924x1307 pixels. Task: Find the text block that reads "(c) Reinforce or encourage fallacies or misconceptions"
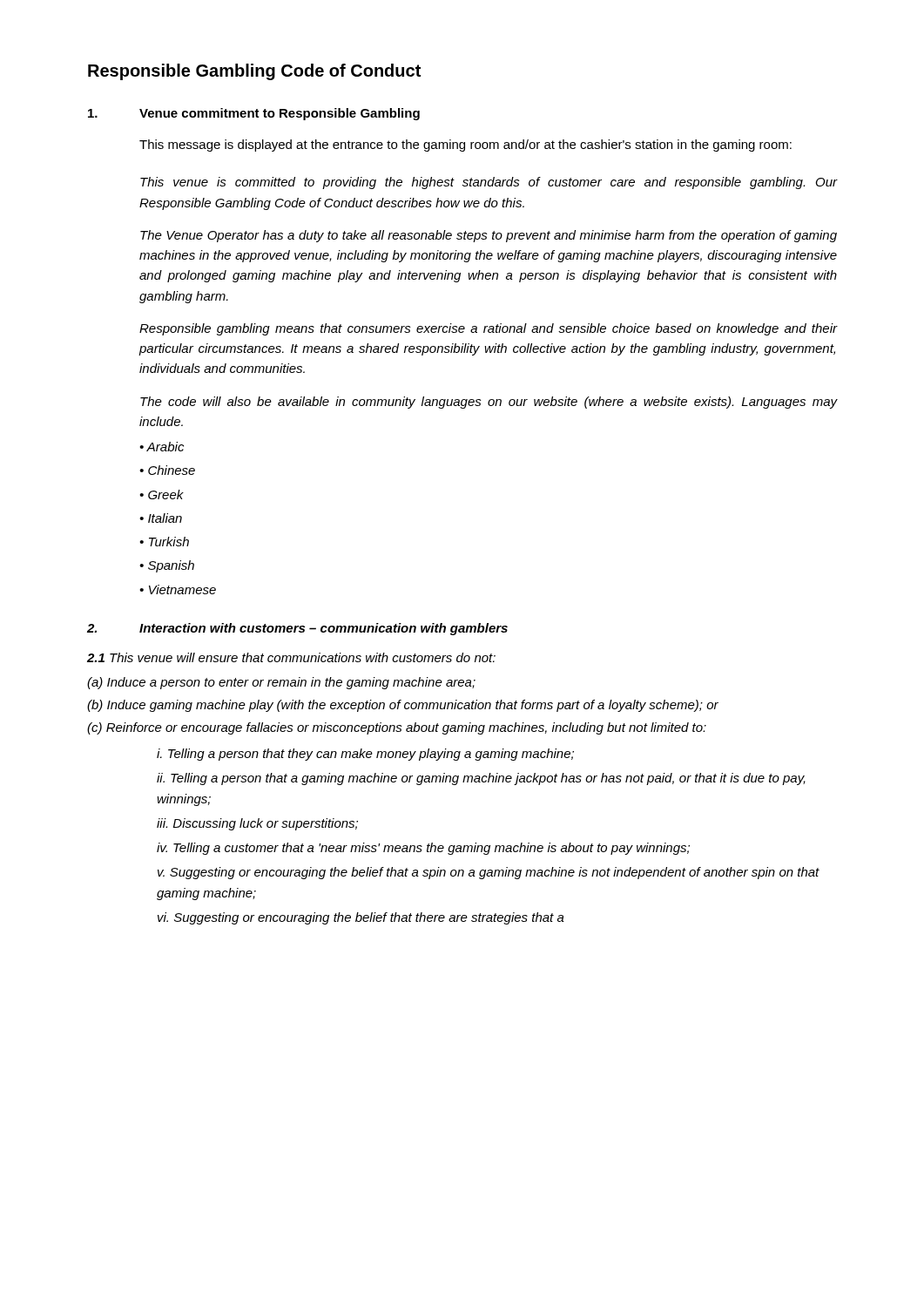tap(397, 727)
